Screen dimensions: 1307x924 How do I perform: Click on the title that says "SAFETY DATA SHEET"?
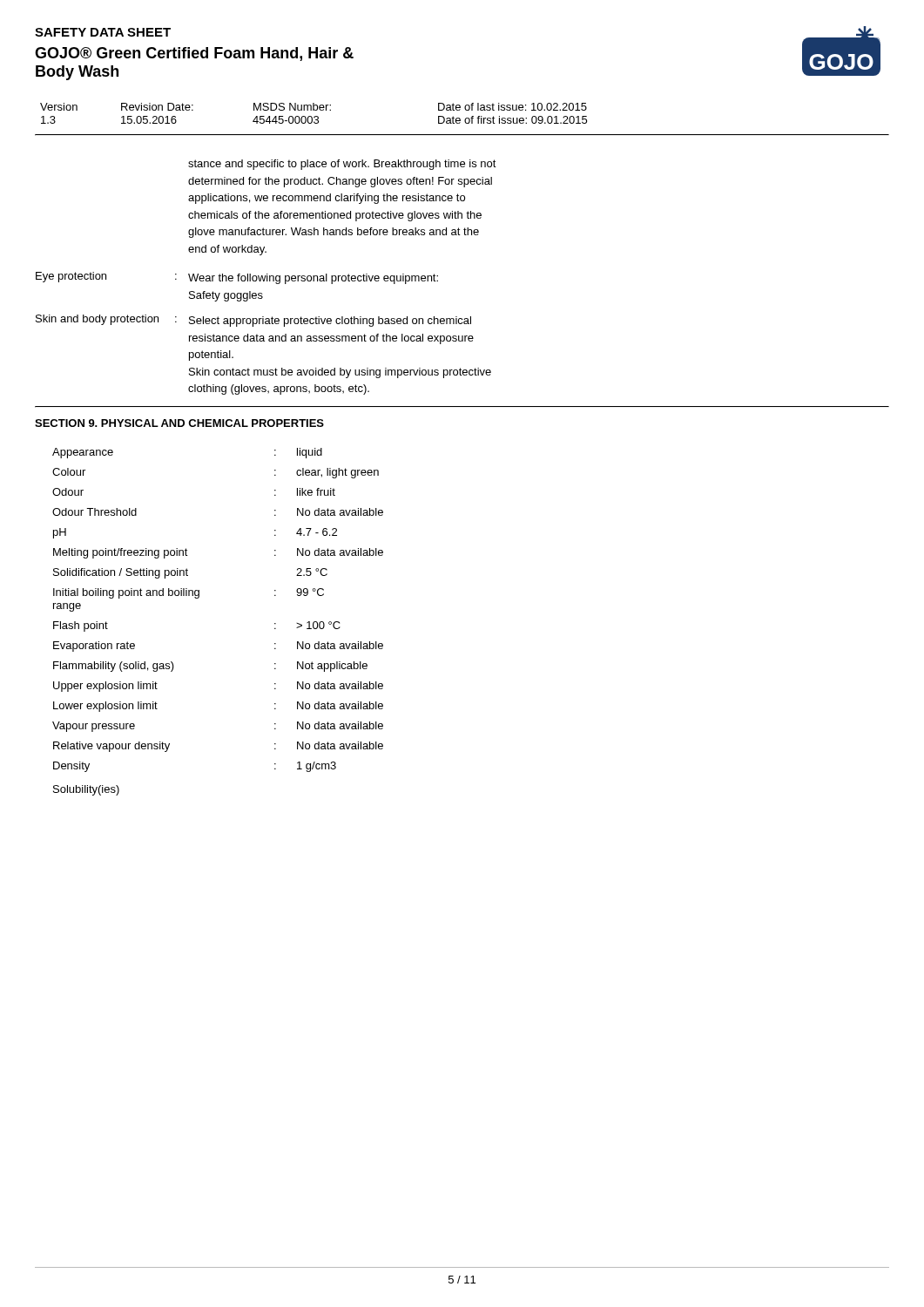point(103,32)
